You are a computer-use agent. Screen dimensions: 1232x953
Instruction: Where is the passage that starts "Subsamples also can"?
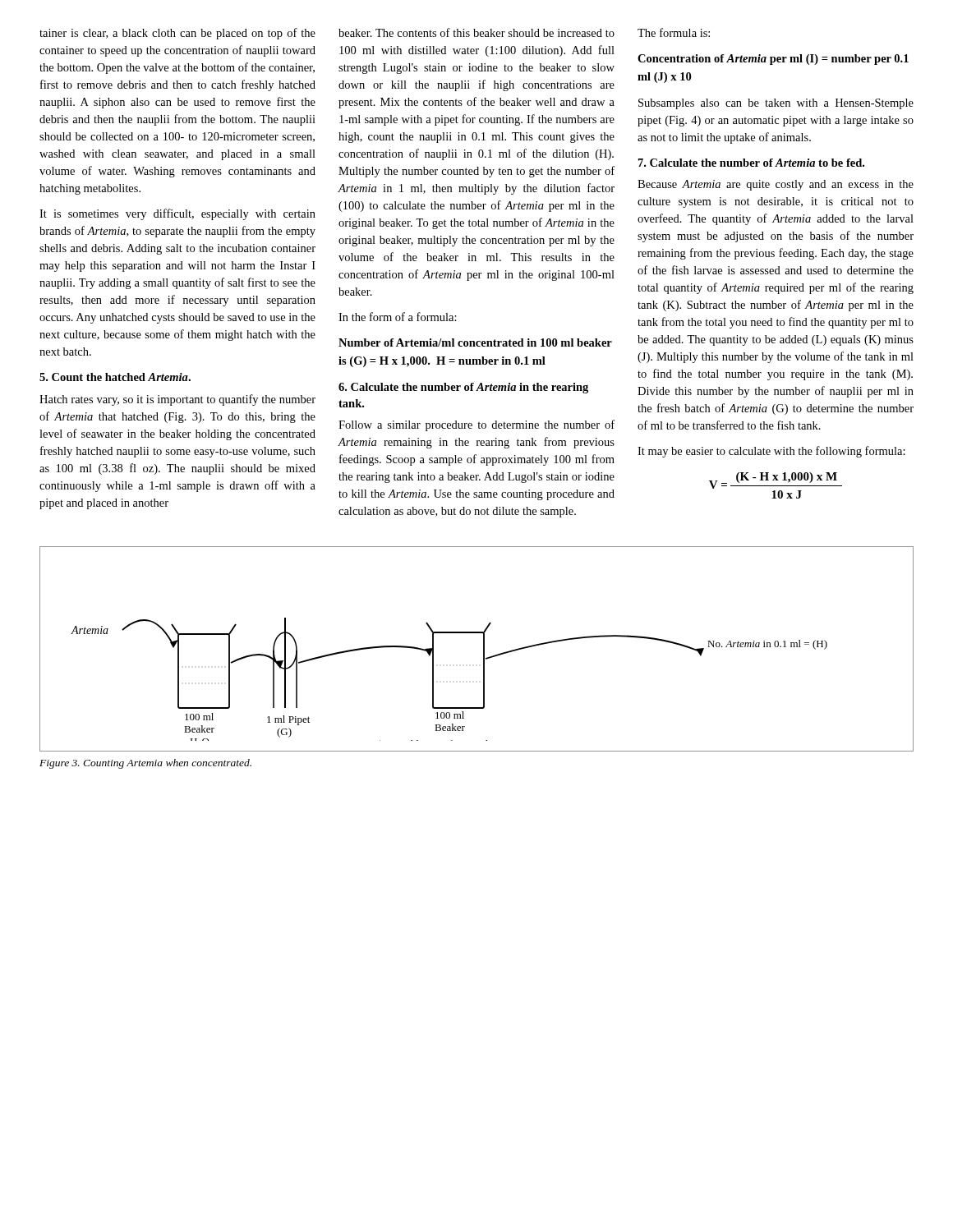click(x=776, y=120)
